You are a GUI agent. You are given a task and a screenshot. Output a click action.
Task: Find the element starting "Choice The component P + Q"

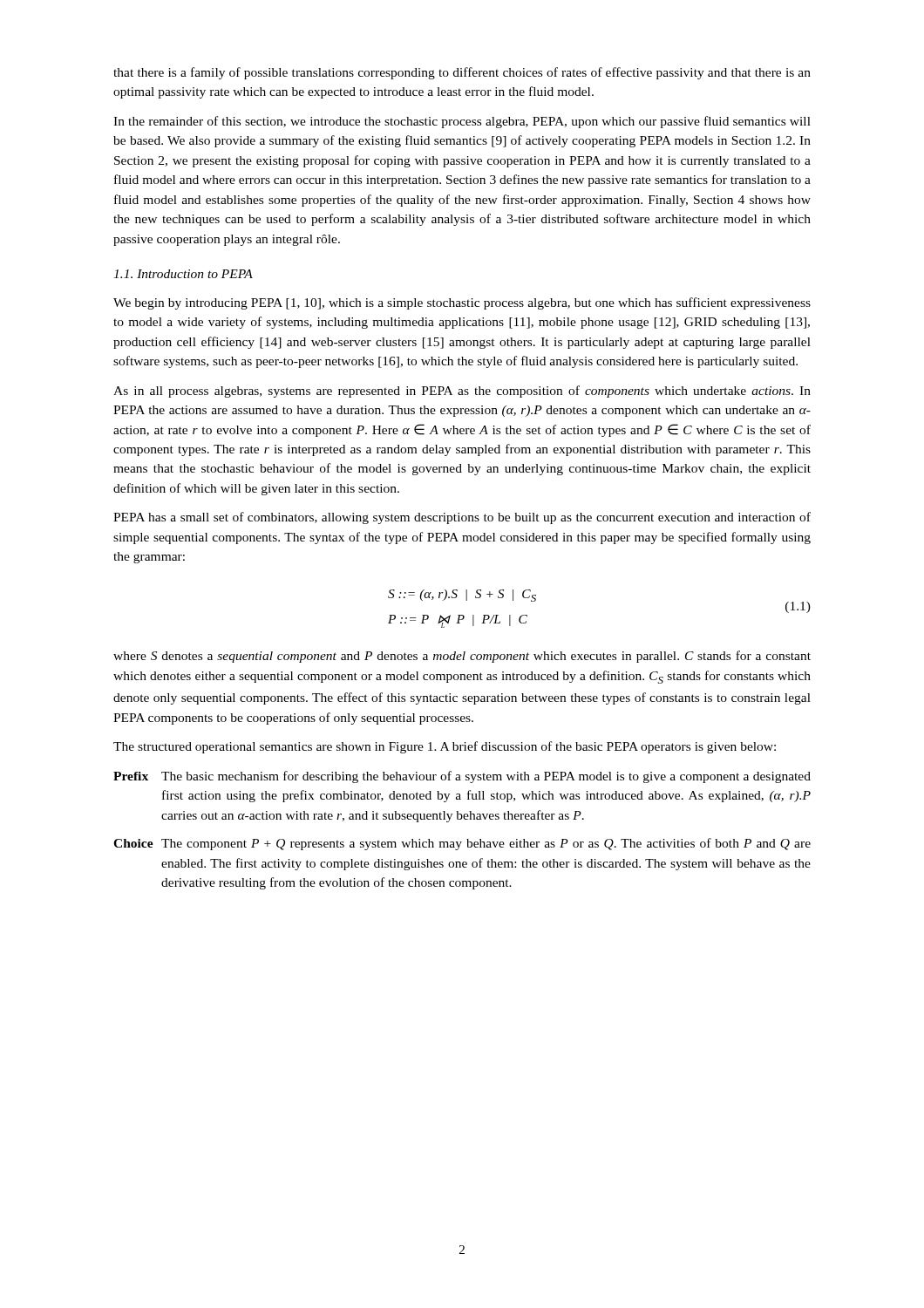point(462,863)
